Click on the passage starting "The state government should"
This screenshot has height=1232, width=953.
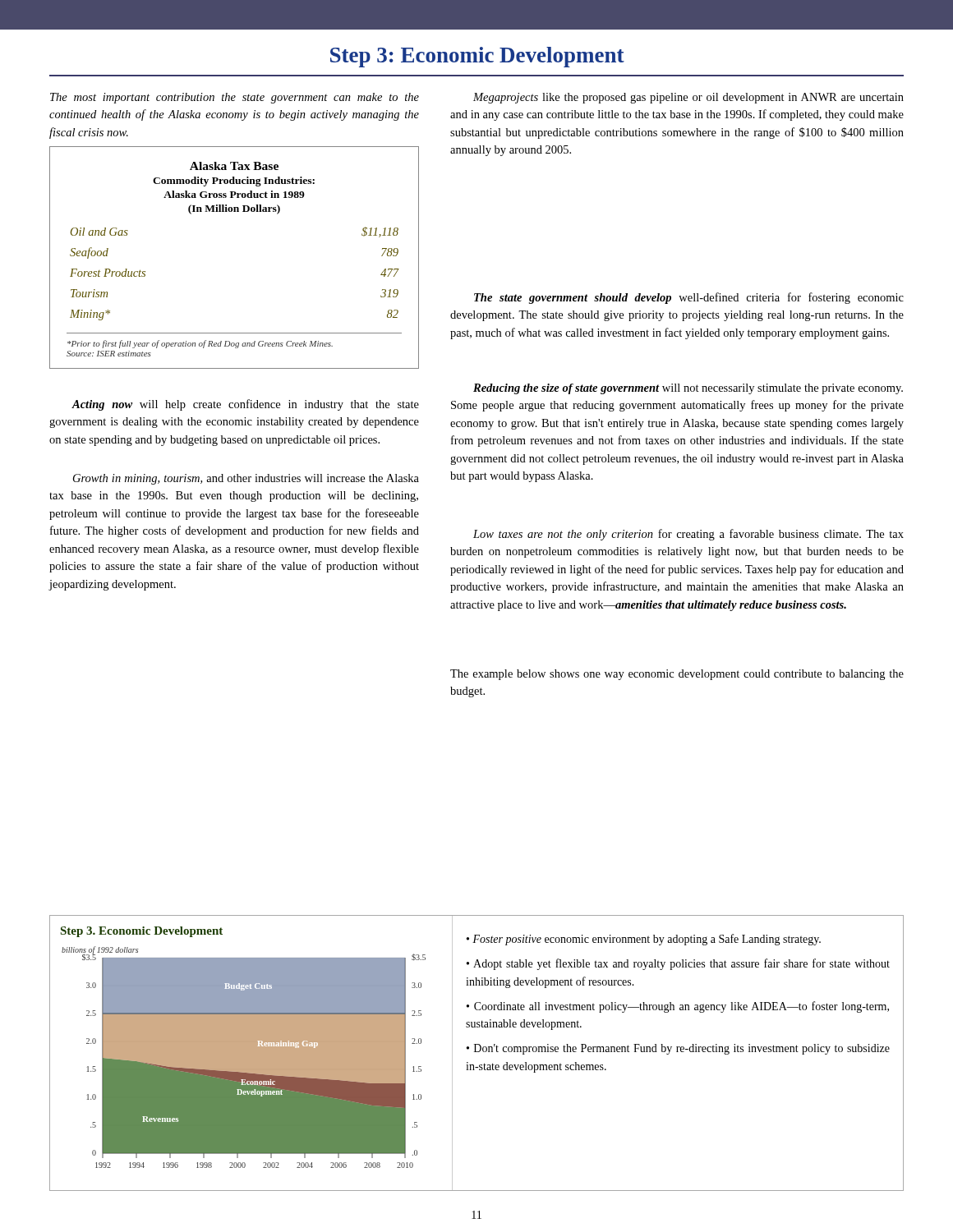click(x=677, y=315)
